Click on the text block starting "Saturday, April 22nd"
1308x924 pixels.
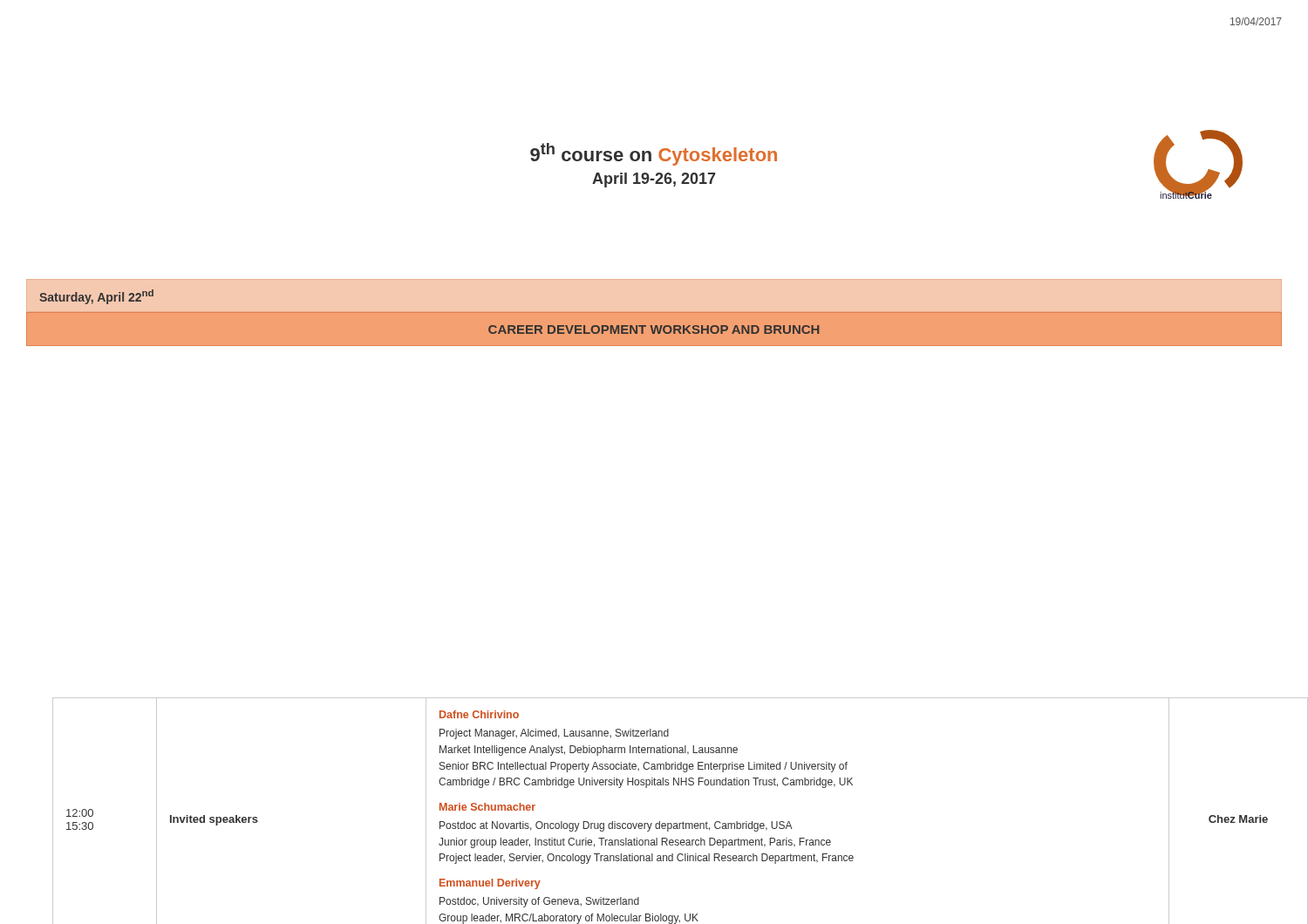tap(97, 295)
